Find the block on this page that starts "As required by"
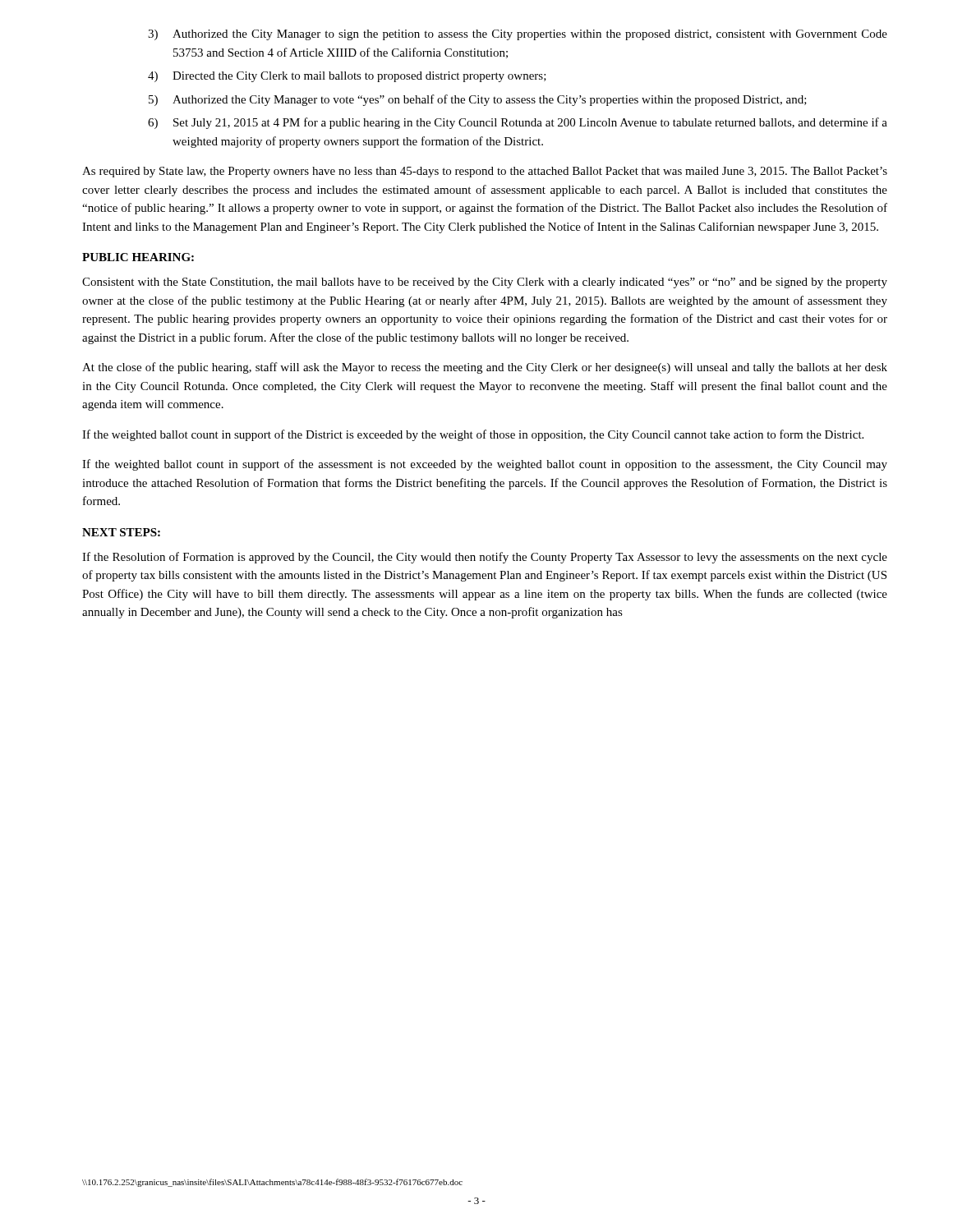 485,199
